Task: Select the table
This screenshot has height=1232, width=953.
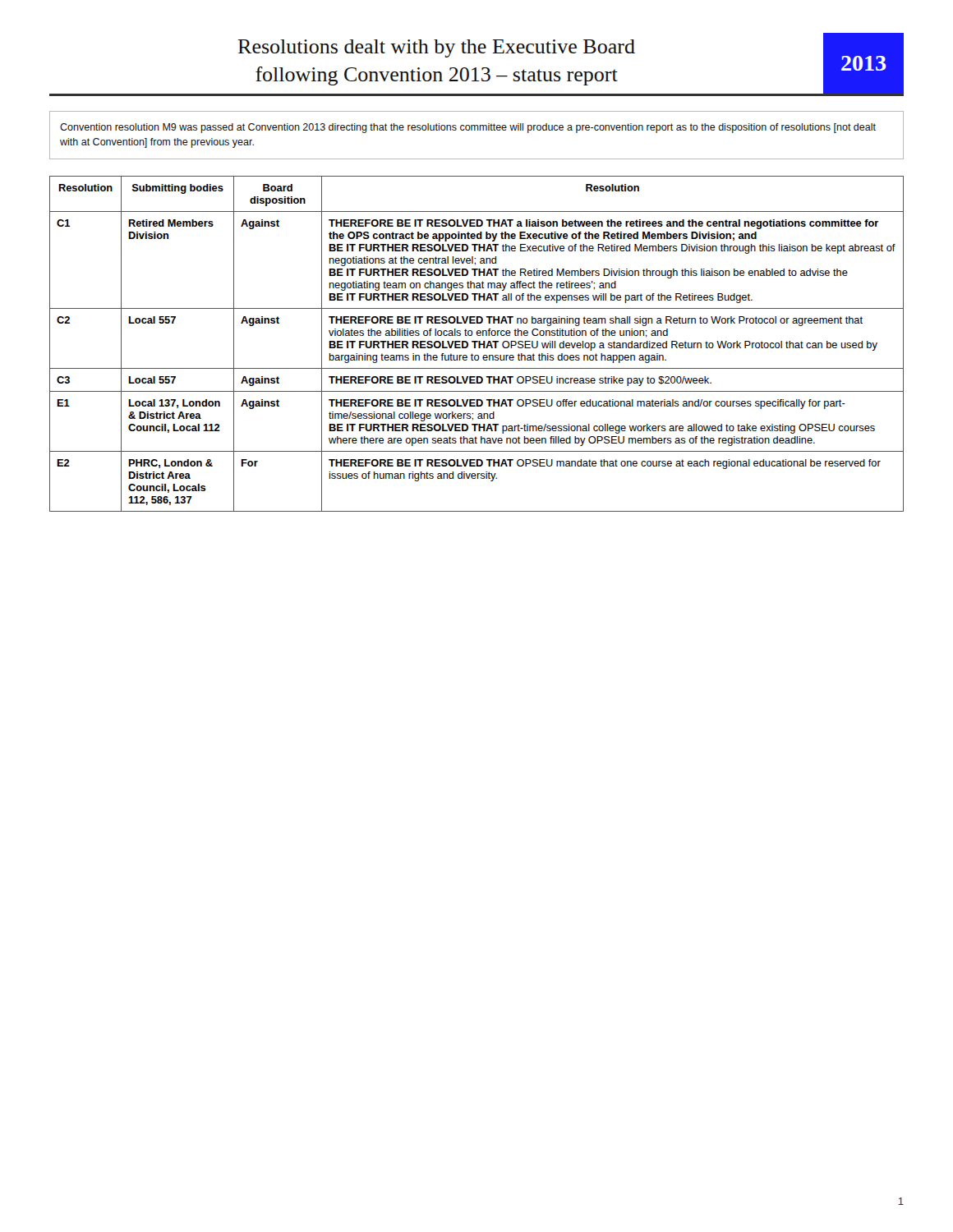Action: coord(476,344)
